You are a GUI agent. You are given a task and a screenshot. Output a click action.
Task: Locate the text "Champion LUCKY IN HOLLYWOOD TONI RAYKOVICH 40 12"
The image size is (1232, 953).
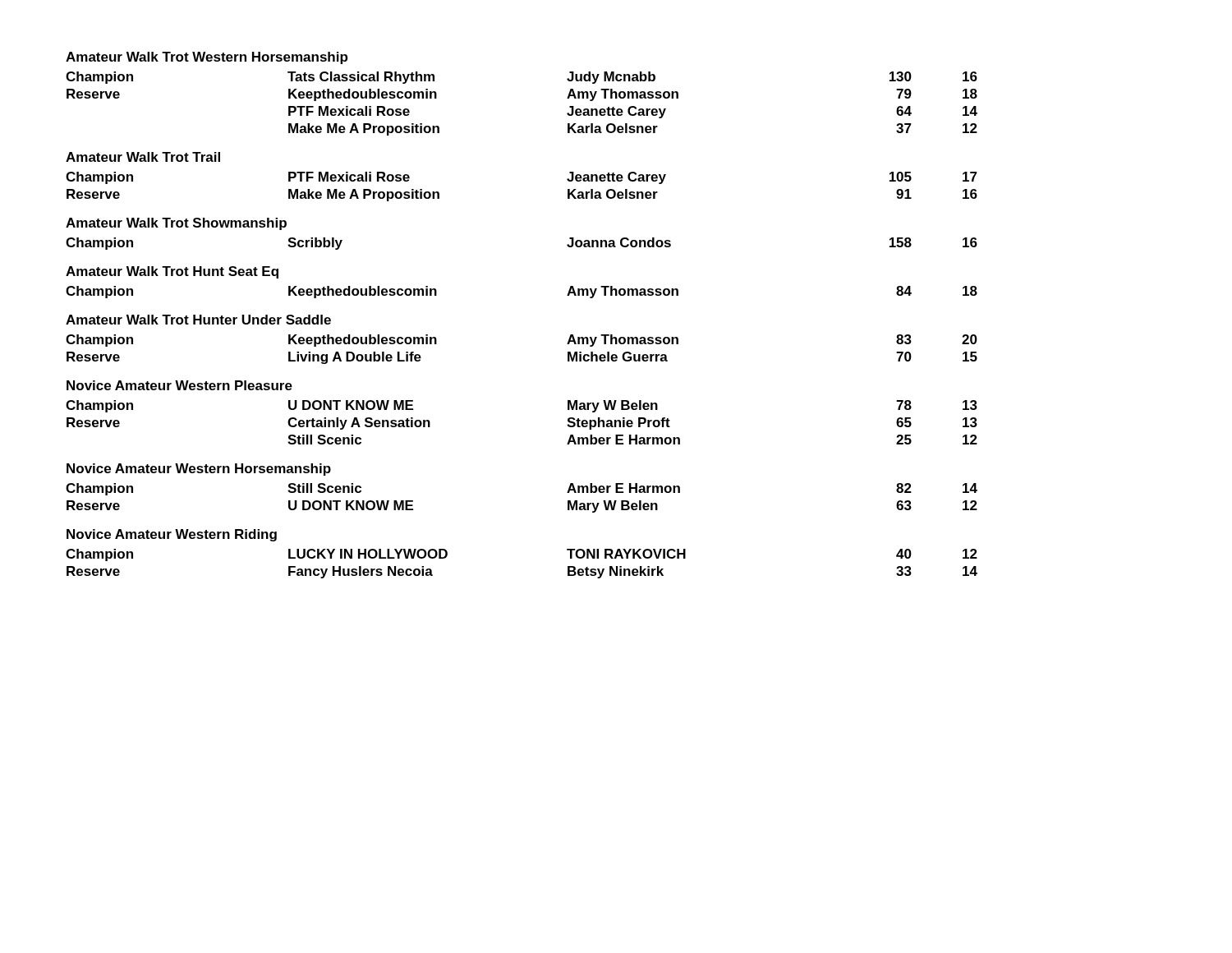94,555
